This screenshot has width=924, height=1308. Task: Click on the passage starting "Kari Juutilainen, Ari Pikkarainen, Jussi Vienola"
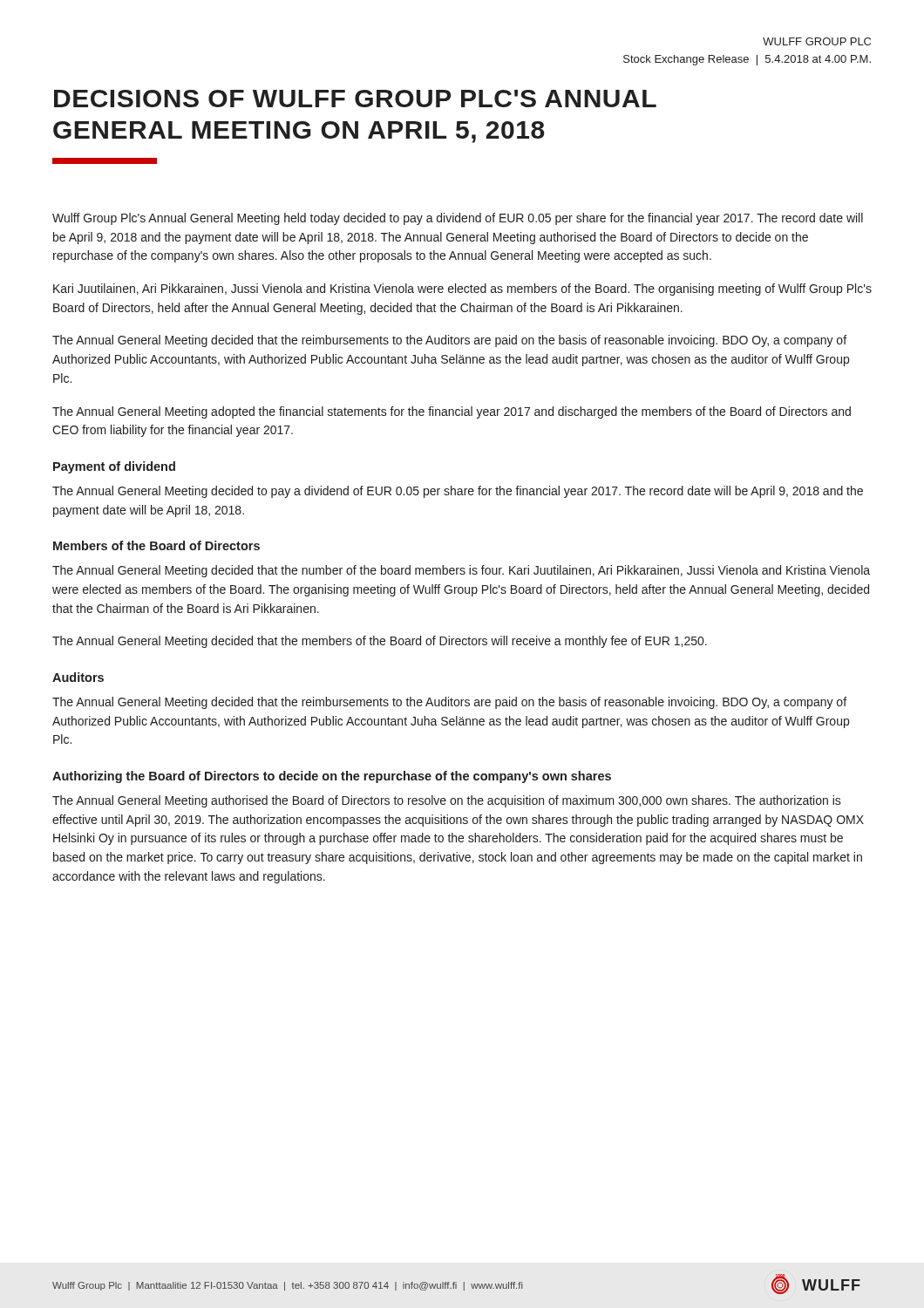coord(462,299)
